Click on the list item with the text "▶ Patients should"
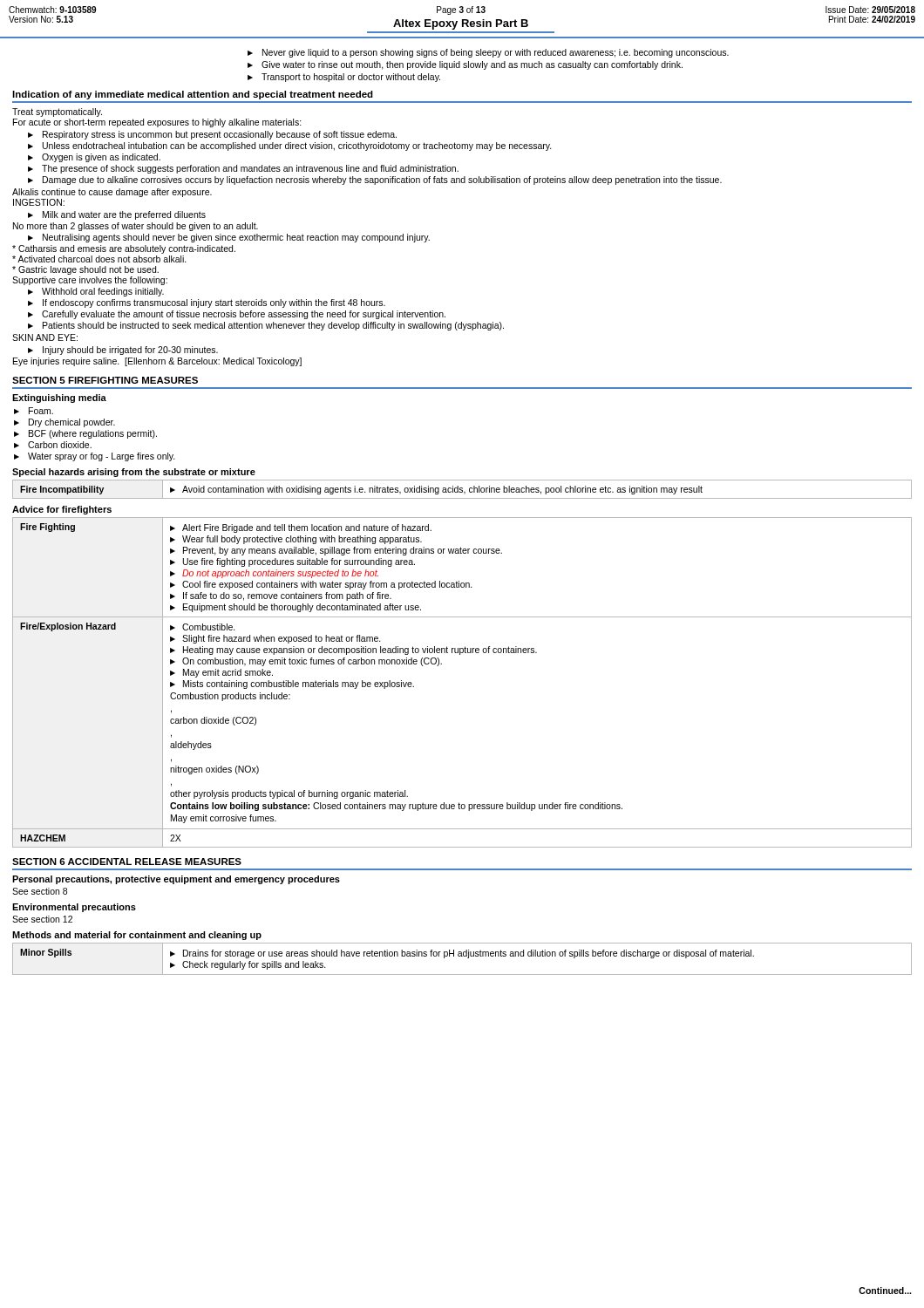924x1308 pixels. (266, 325)
